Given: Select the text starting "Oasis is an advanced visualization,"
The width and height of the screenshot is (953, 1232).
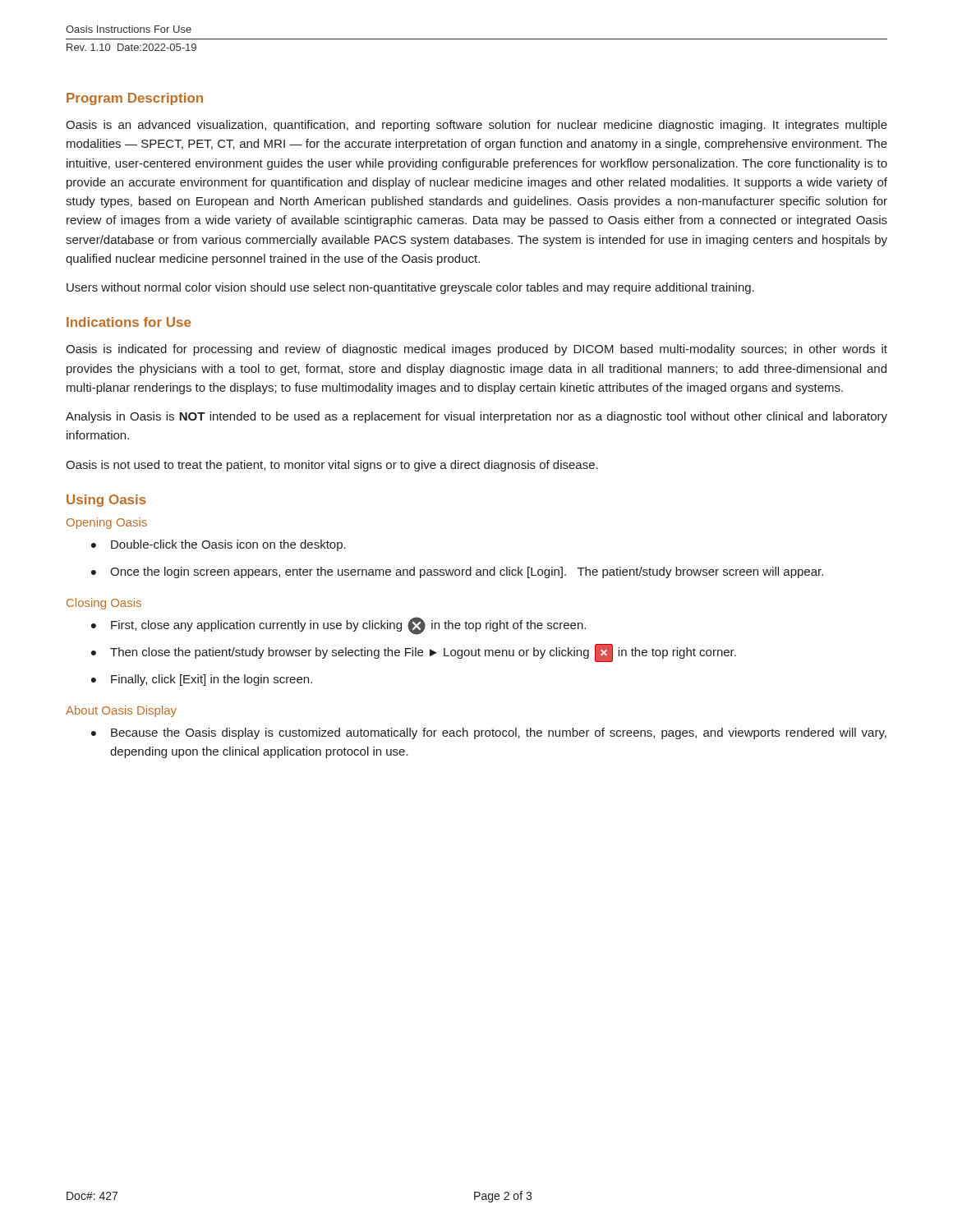Looking at the screenshot, I should tap(476, 191).
